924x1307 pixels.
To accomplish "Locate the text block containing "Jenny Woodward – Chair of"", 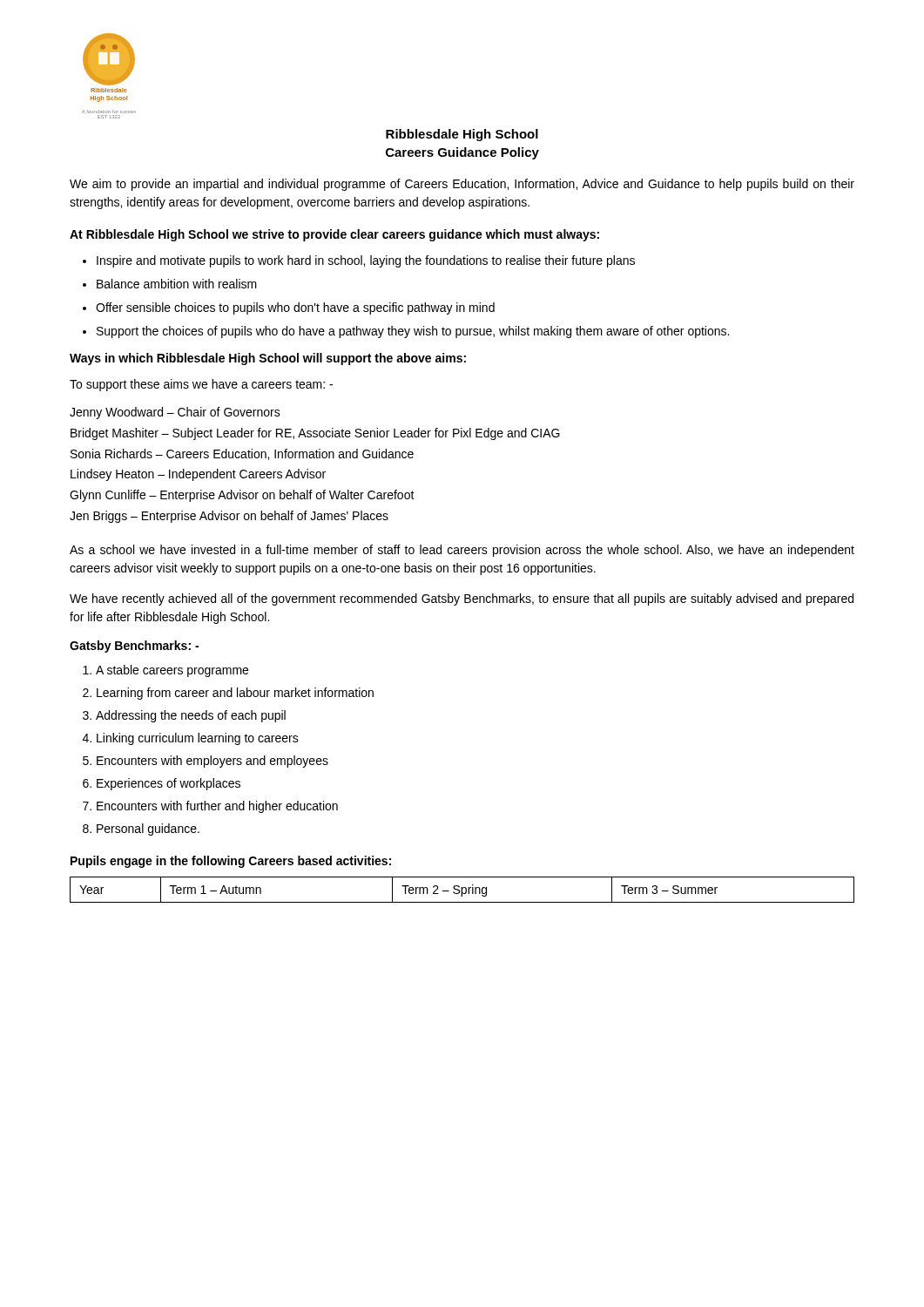I will [x=315, y=464].
